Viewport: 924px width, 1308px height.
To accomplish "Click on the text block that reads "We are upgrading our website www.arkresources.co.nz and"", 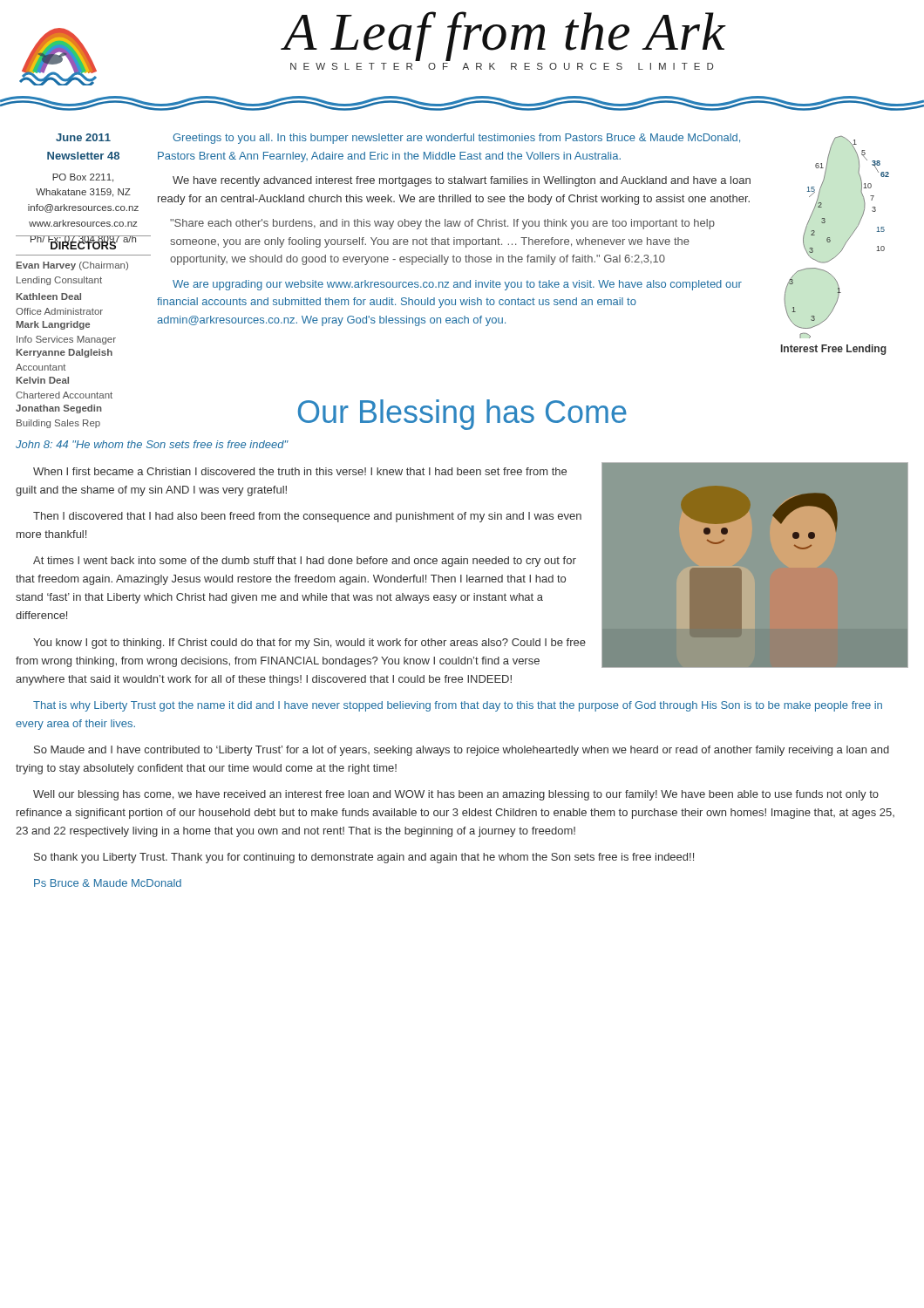I will (449, 301).
